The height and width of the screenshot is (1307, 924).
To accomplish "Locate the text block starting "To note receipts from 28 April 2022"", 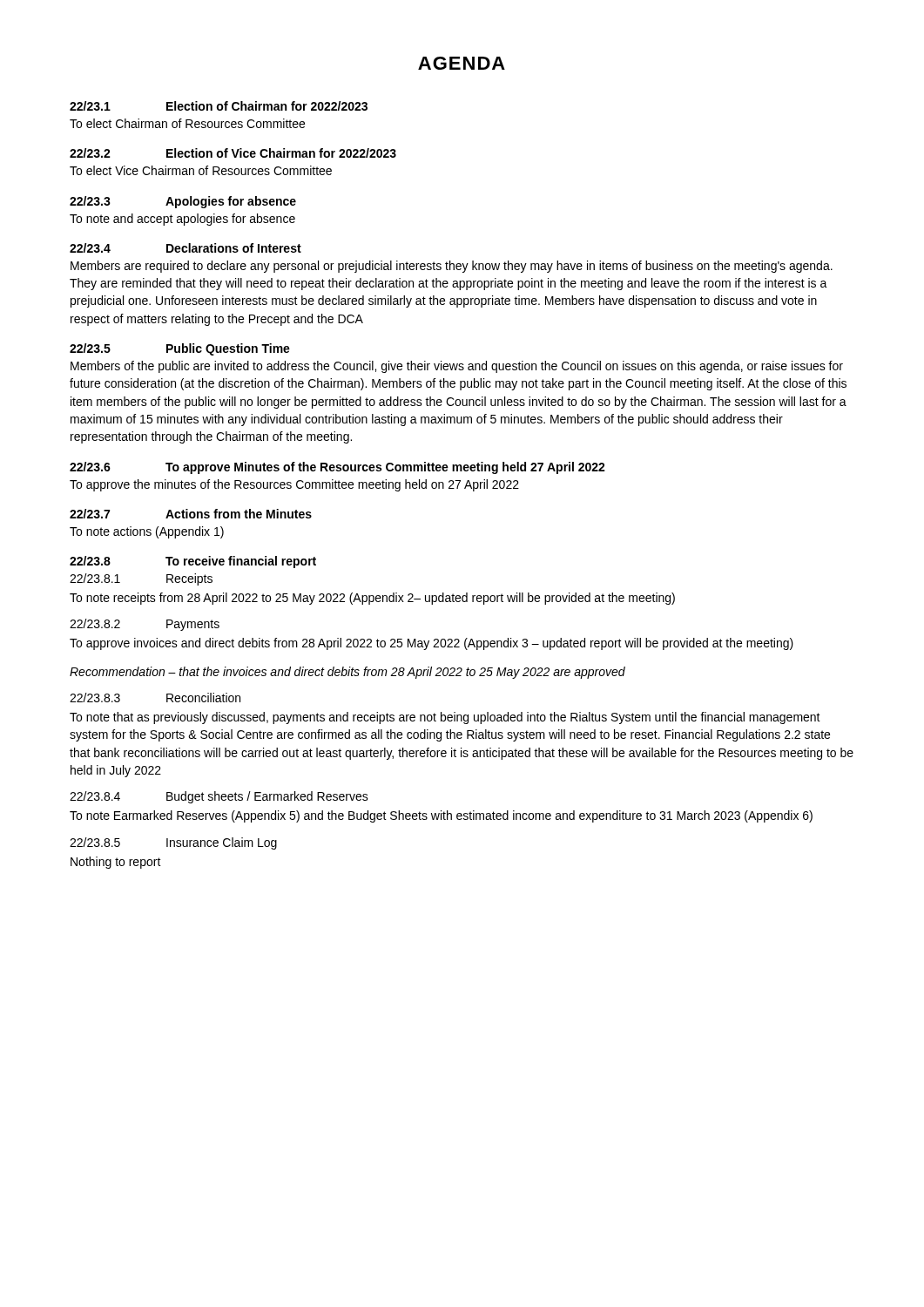I will point(373,598).
